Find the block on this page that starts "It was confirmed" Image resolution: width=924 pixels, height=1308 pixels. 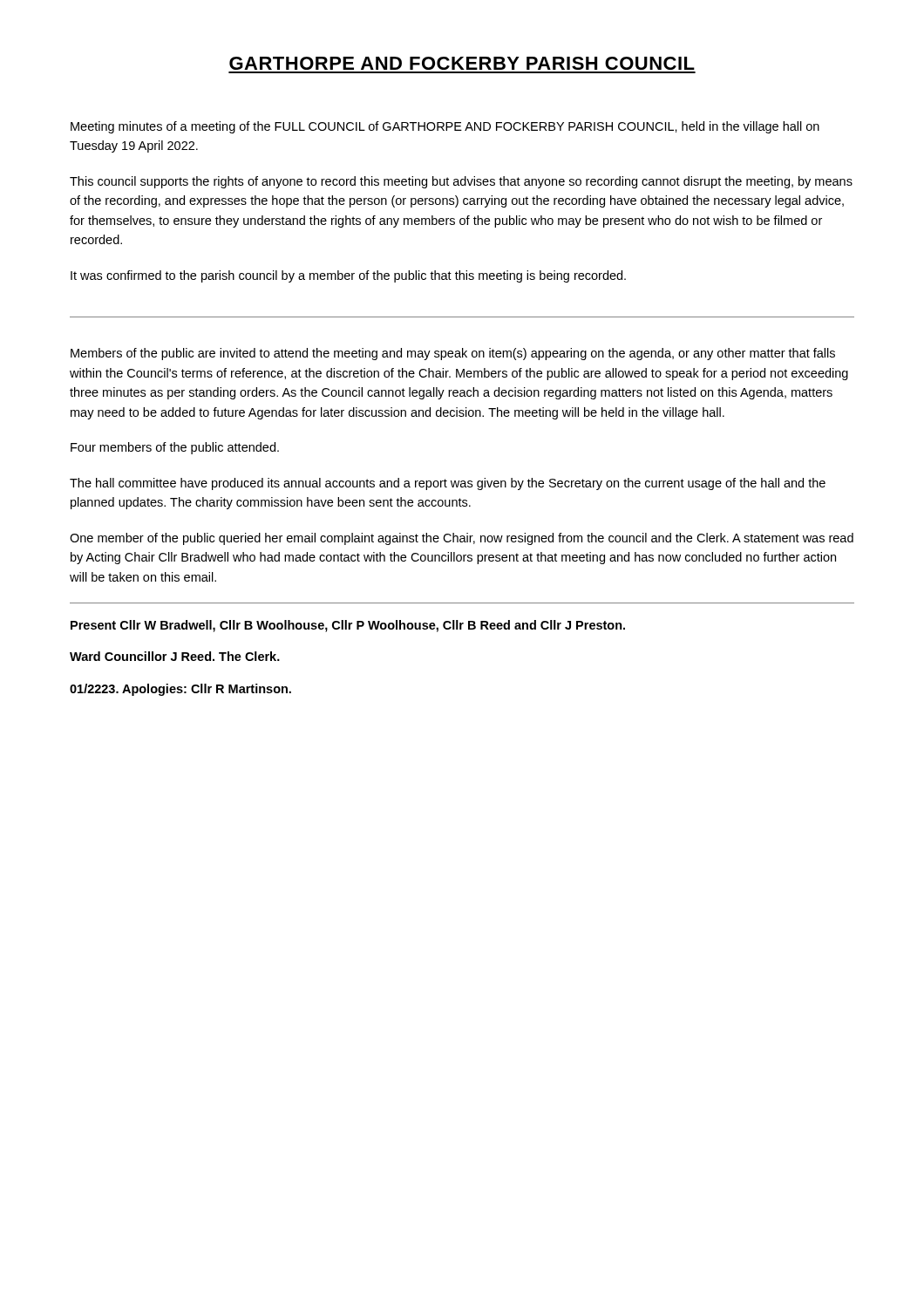[x=348, y=275]
